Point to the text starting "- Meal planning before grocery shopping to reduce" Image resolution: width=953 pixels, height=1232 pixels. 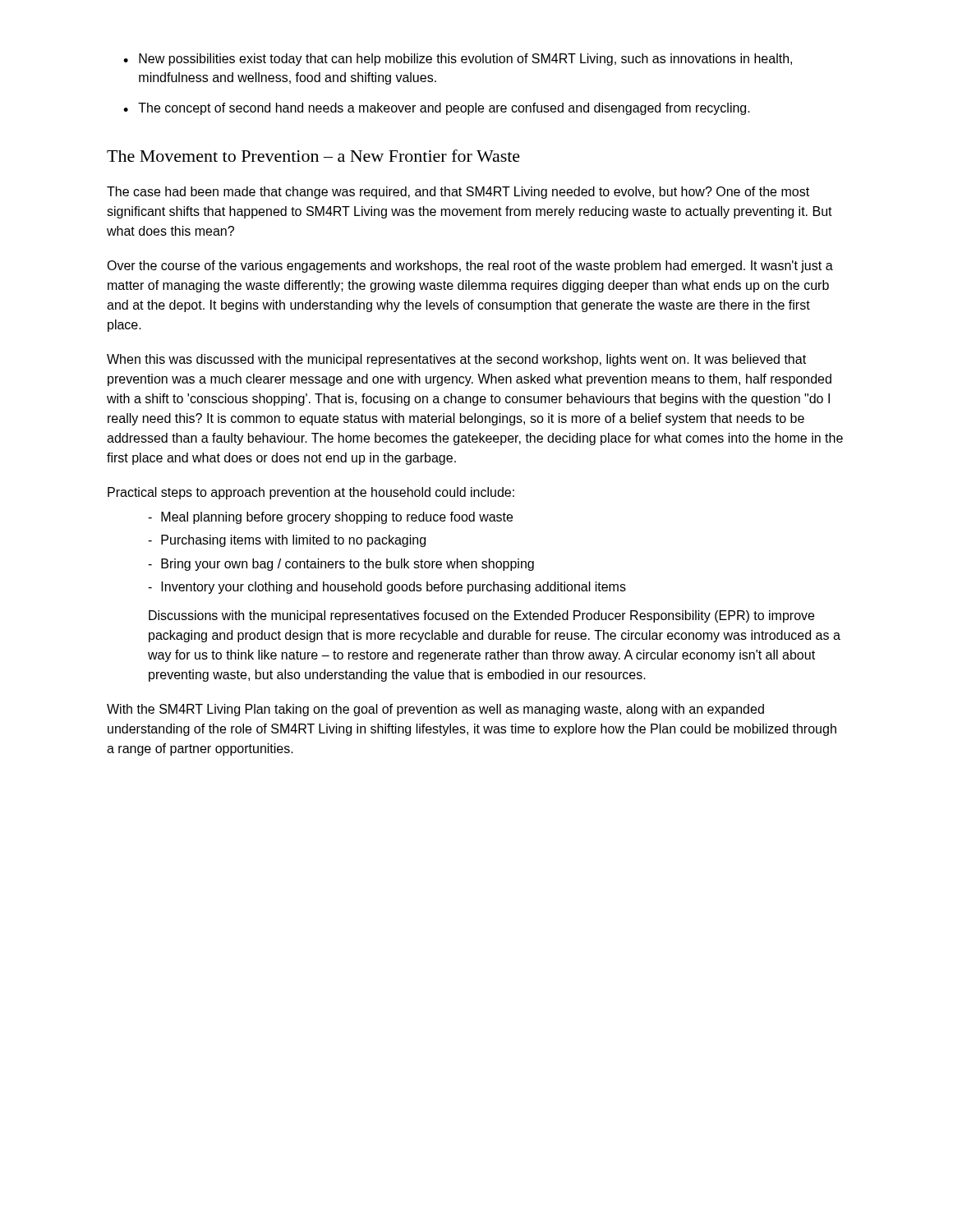click(x=331, y=517)
